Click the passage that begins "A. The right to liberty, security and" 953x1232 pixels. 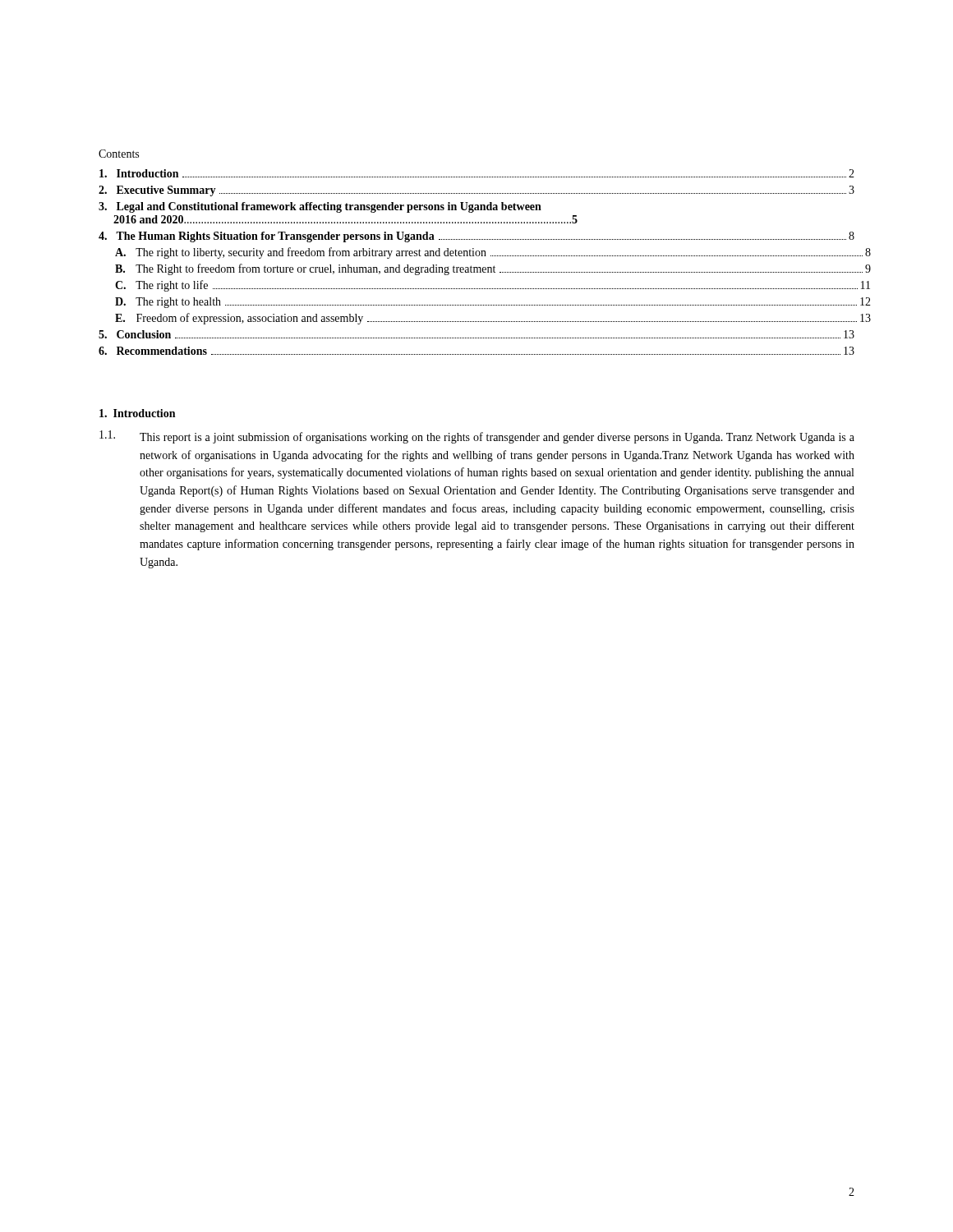(x=493, y=253)
